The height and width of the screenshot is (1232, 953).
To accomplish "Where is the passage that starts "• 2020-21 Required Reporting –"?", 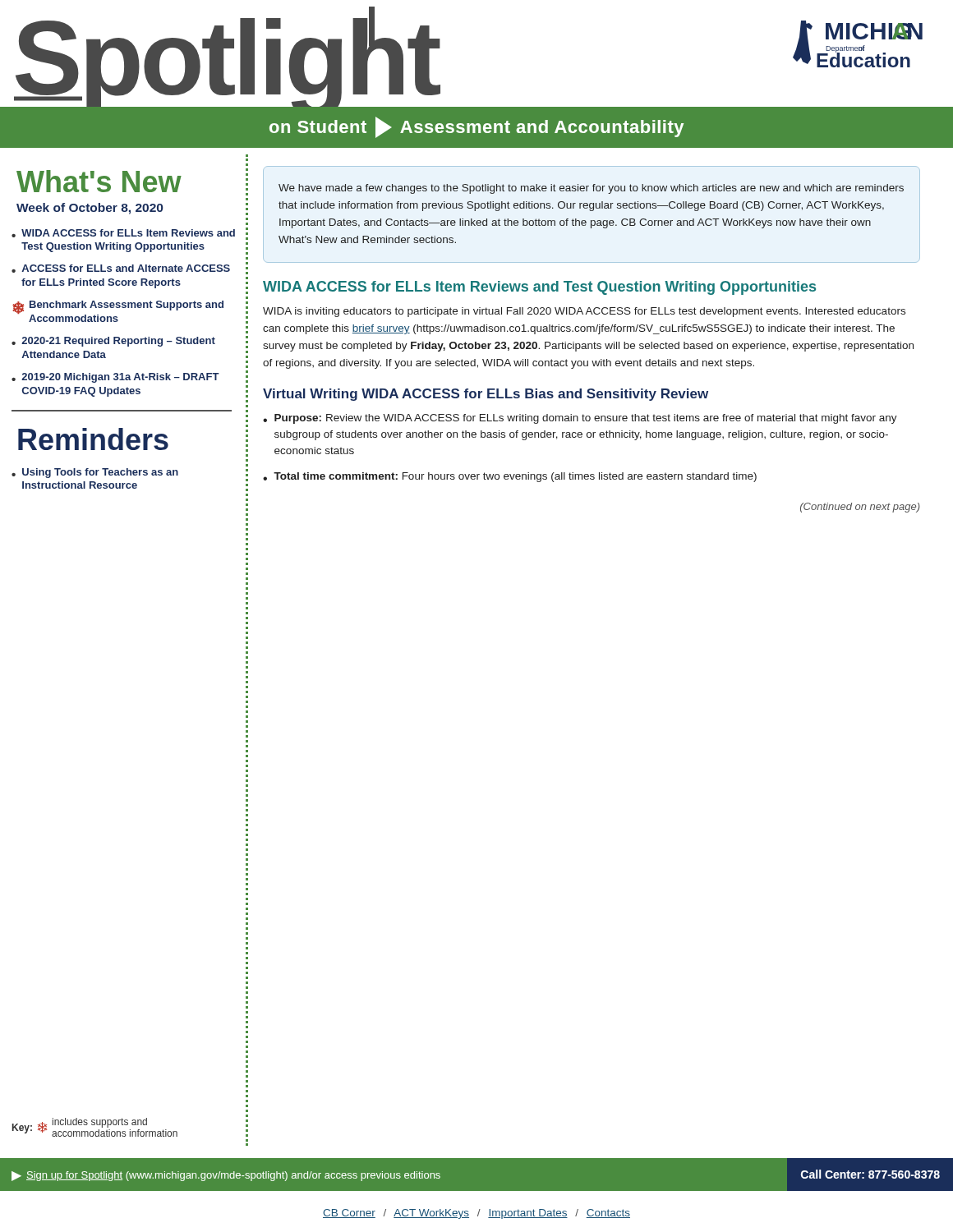I will [x=127, y=348].
